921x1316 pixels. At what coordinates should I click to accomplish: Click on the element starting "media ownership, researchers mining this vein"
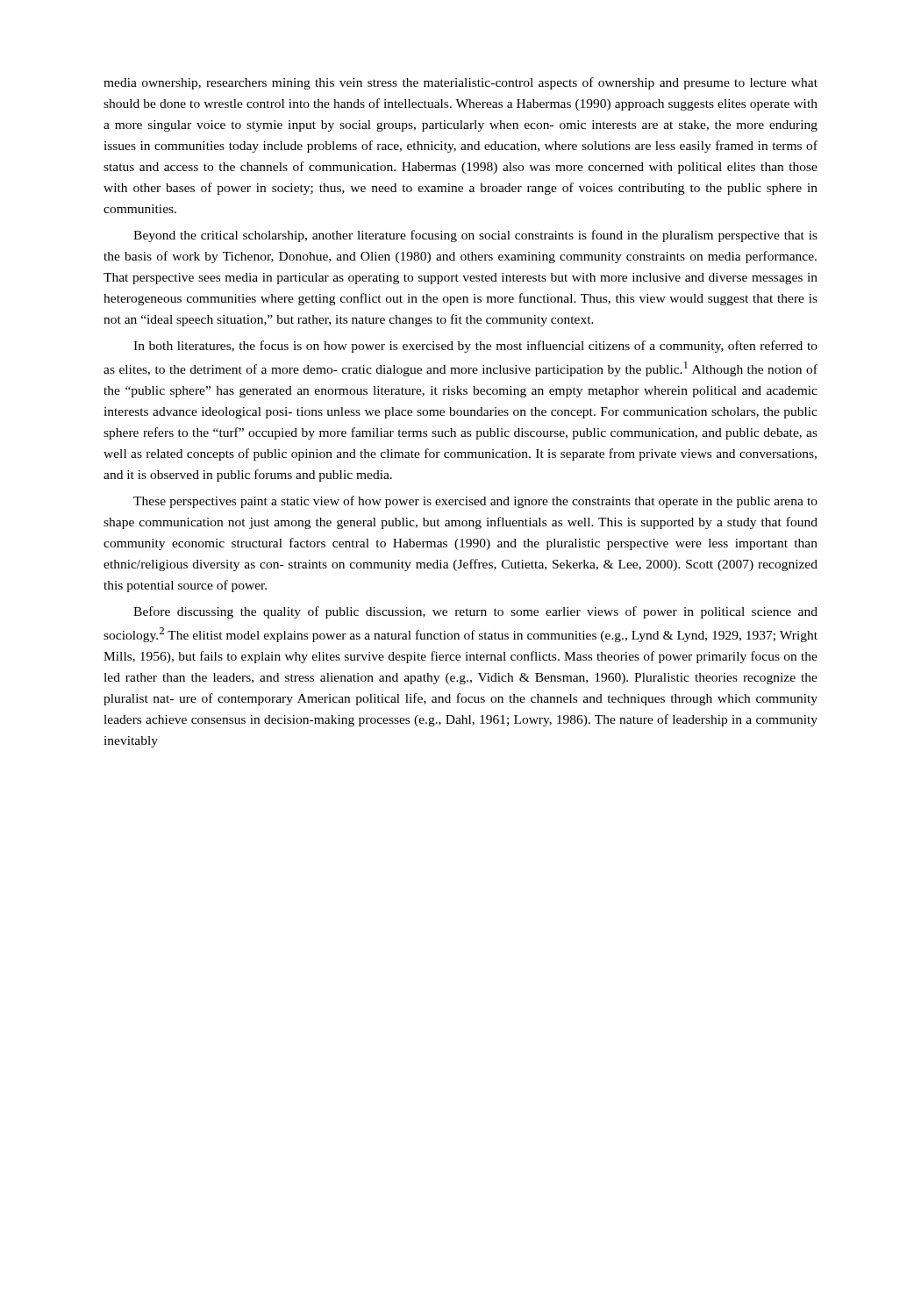click(460, 145)
